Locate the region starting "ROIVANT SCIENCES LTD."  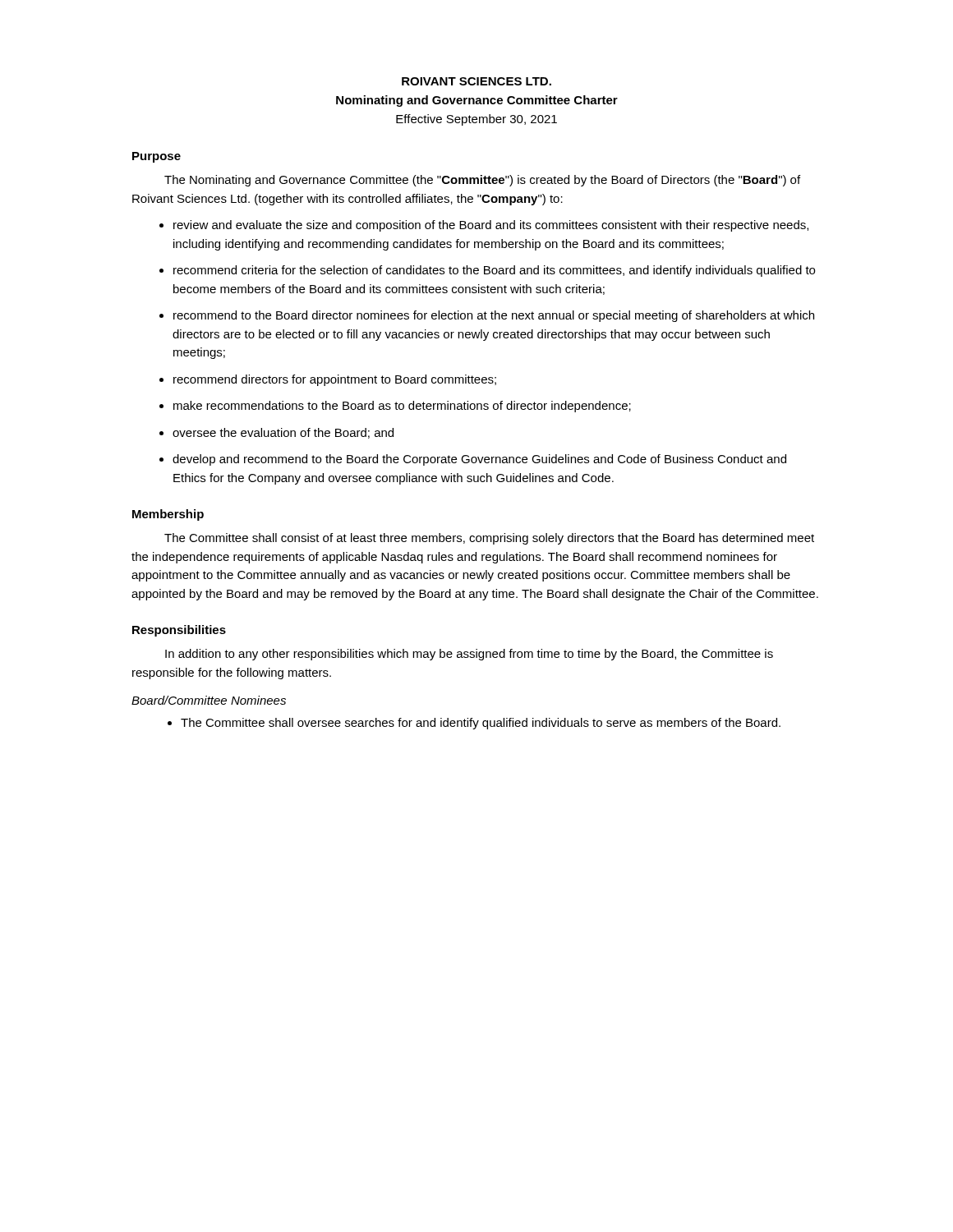[x=476, y=81]
